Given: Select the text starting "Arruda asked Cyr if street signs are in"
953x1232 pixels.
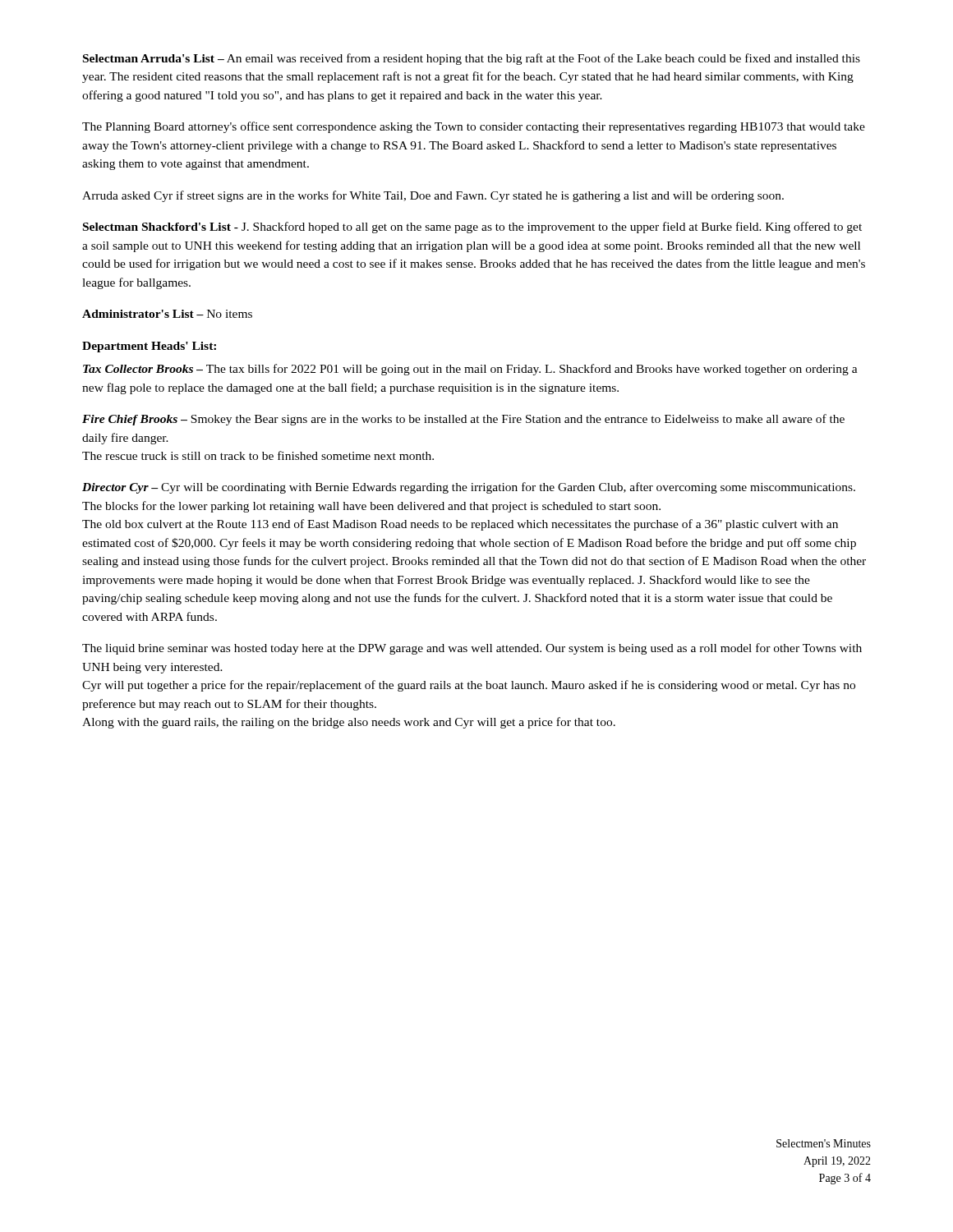Looking at the screenshot, I should 433,195.
